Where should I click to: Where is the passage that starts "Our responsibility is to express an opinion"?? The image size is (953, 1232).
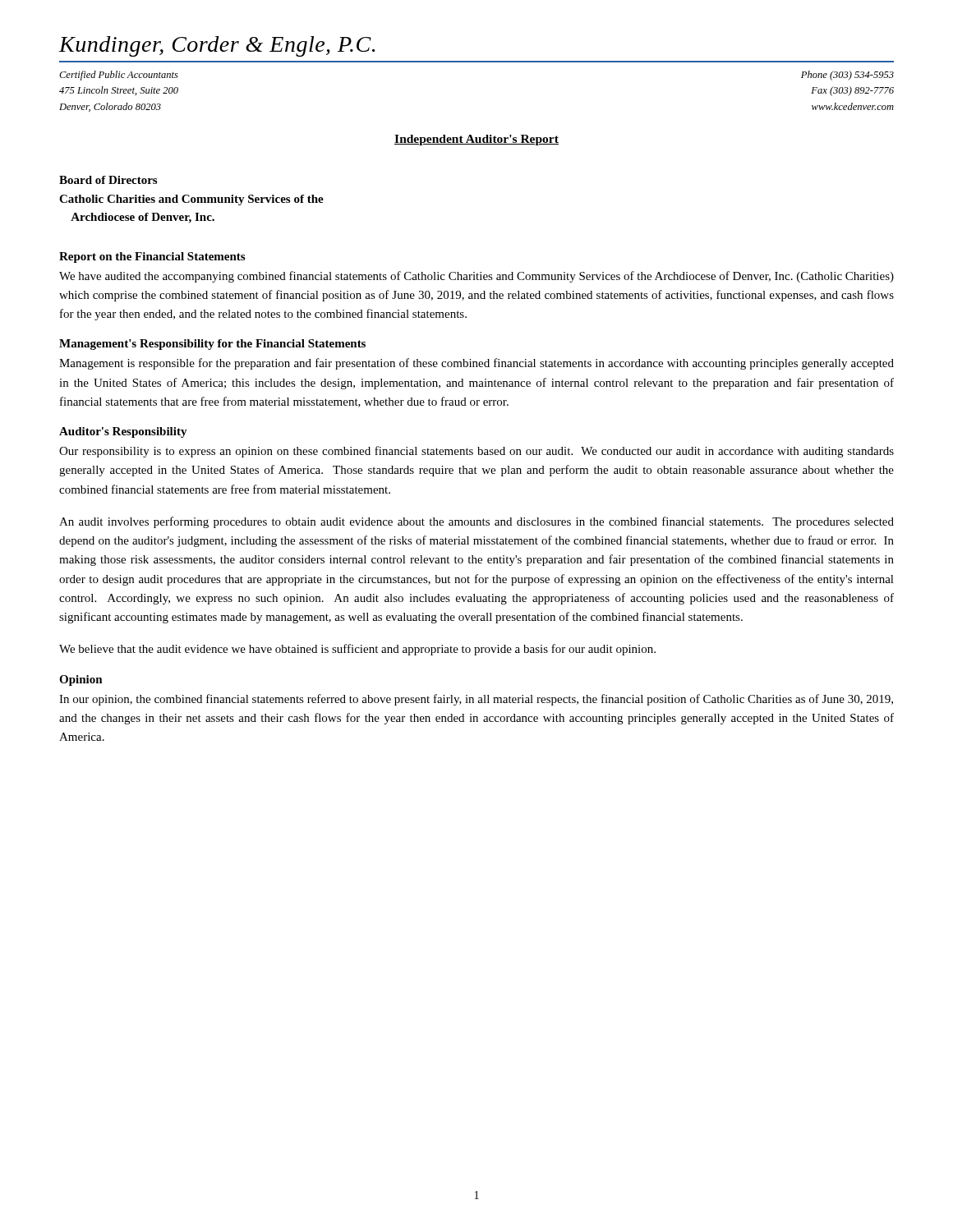click(476, 470)
